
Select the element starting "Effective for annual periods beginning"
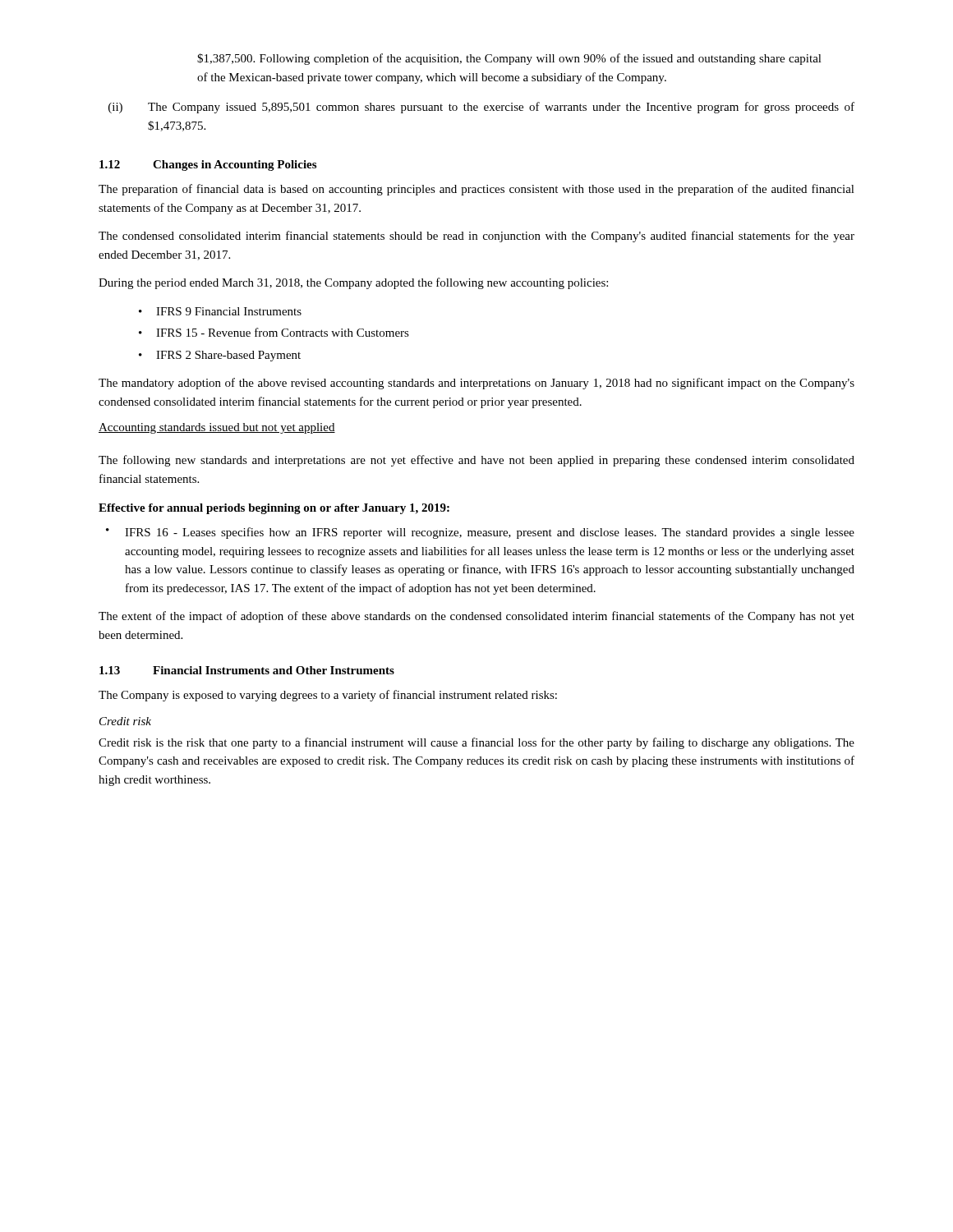(274, 508)
